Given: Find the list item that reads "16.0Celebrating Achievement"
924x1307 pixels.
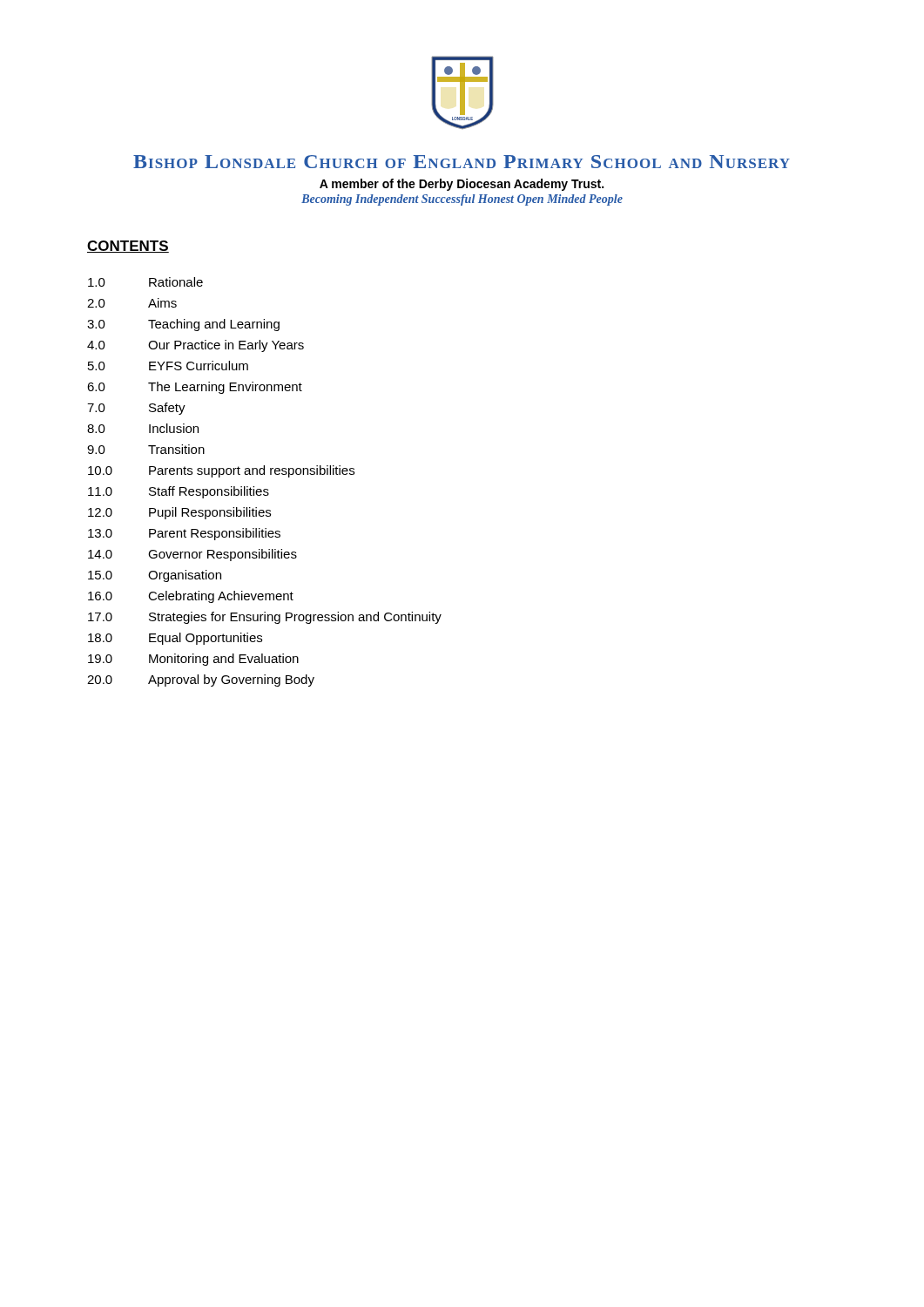Looking at the screenshot, I should pyautogui.click(x=190, y=596).
